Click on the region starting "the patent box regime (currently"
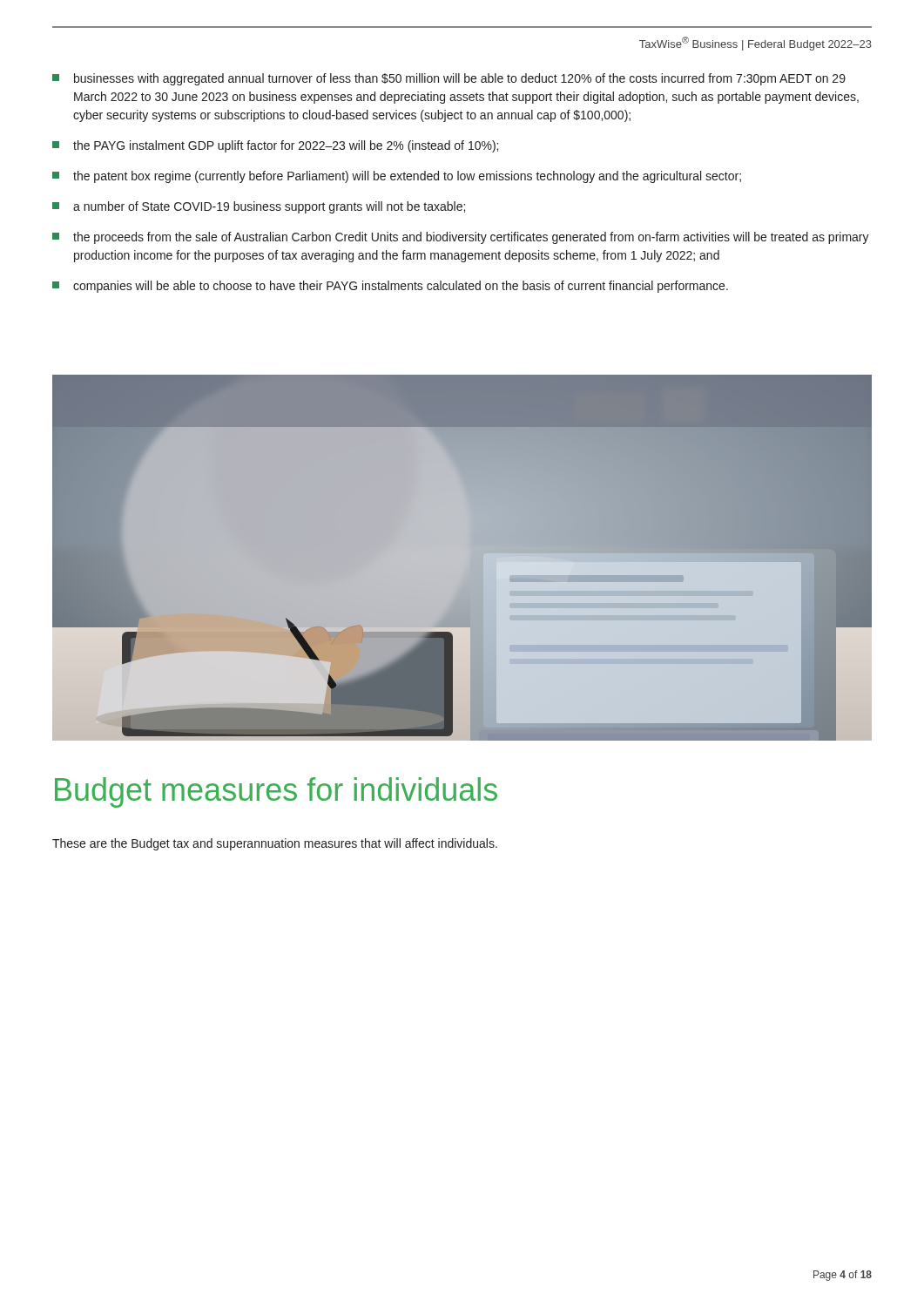924x1307 pixels. [462, 176]
